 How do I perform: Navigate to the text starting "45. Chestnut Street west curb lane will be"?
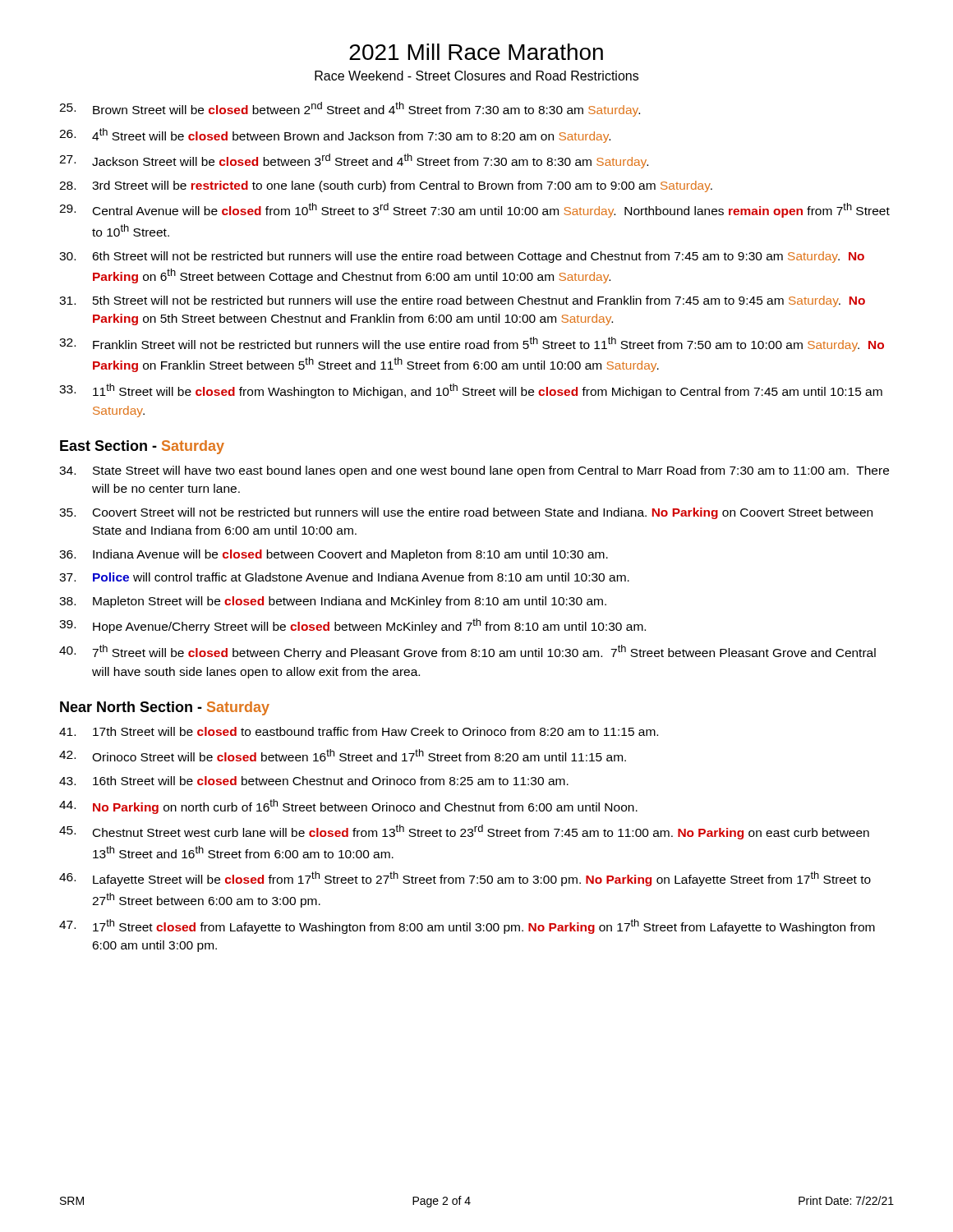click(x=476, y=843)
